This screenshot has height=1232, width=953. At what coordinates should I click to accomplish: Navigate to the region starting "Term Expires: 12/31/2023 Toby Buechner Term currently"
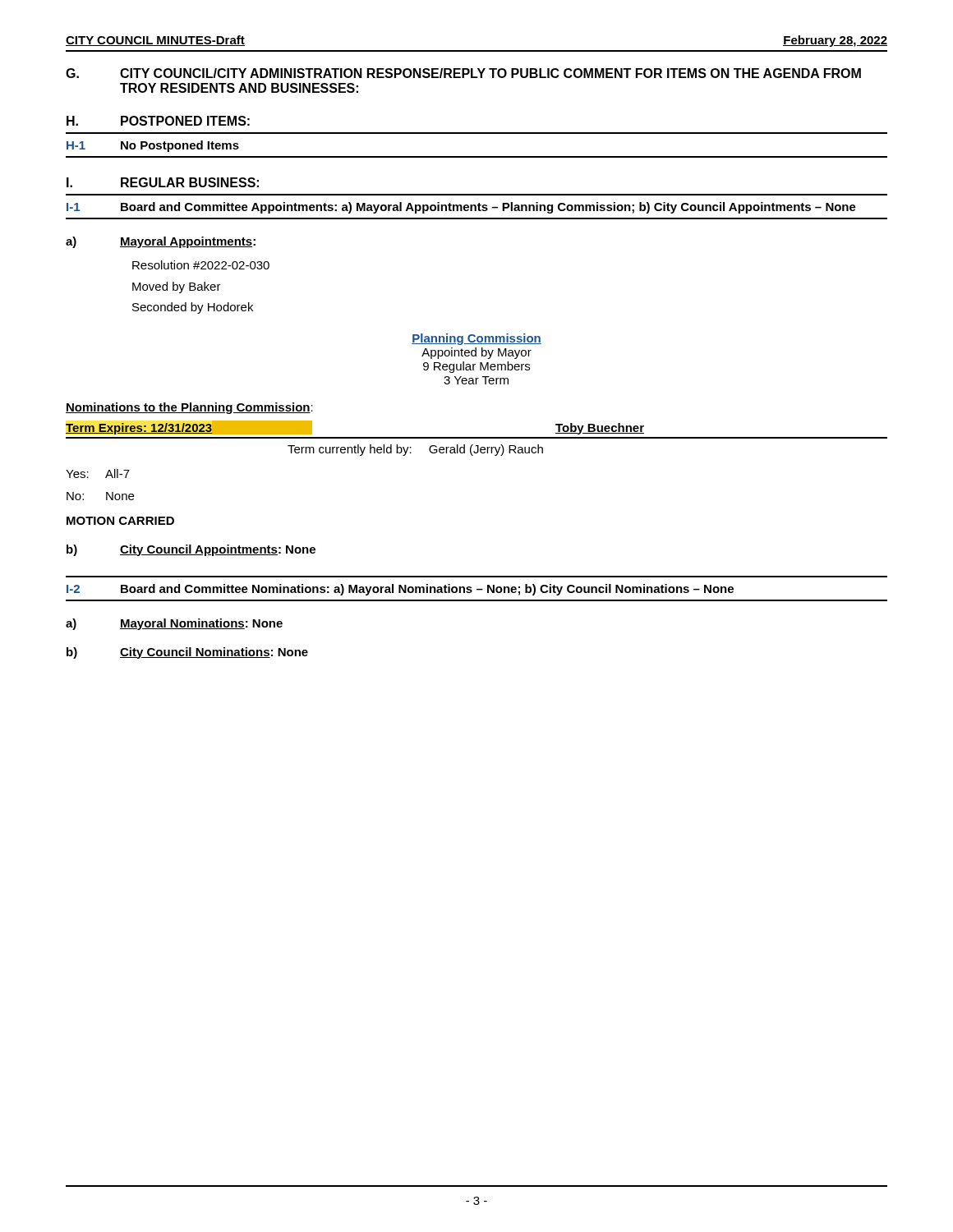476,438
